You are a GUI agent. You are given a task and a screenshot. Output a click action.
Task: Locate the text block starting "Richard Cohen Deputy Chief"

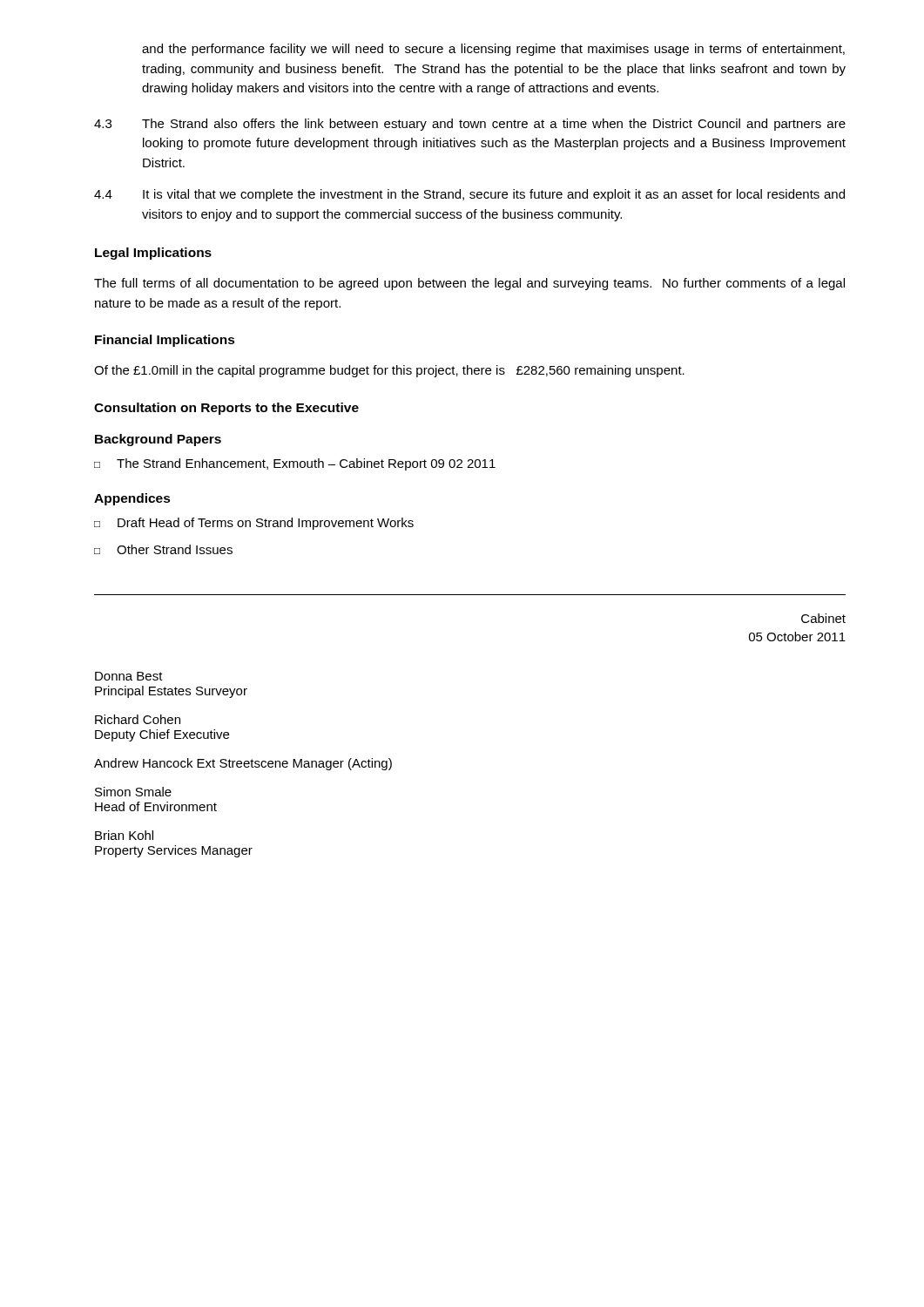click(x=162, y=727)
